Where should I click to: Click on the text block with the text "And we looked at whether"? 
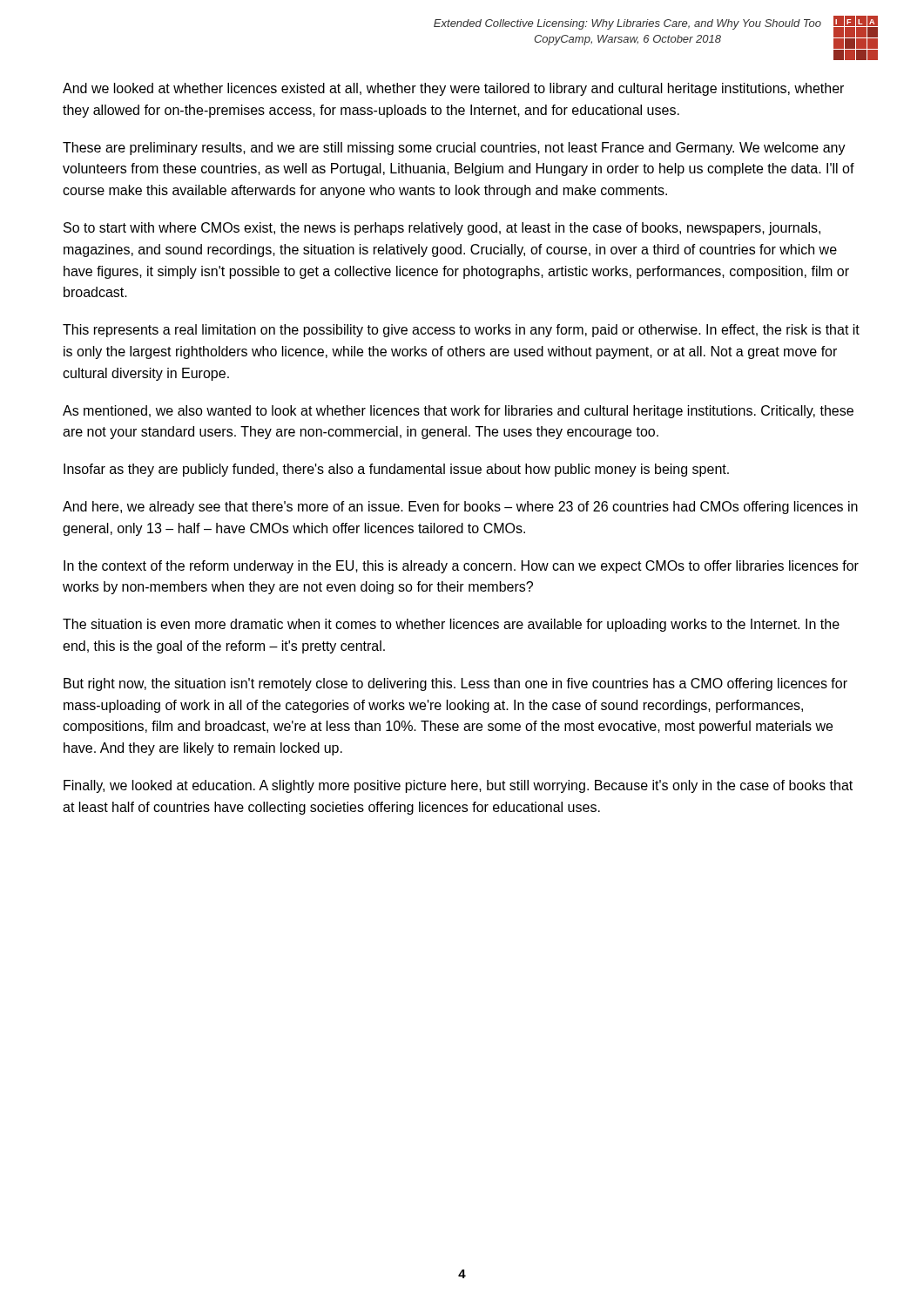click(453, 99)
